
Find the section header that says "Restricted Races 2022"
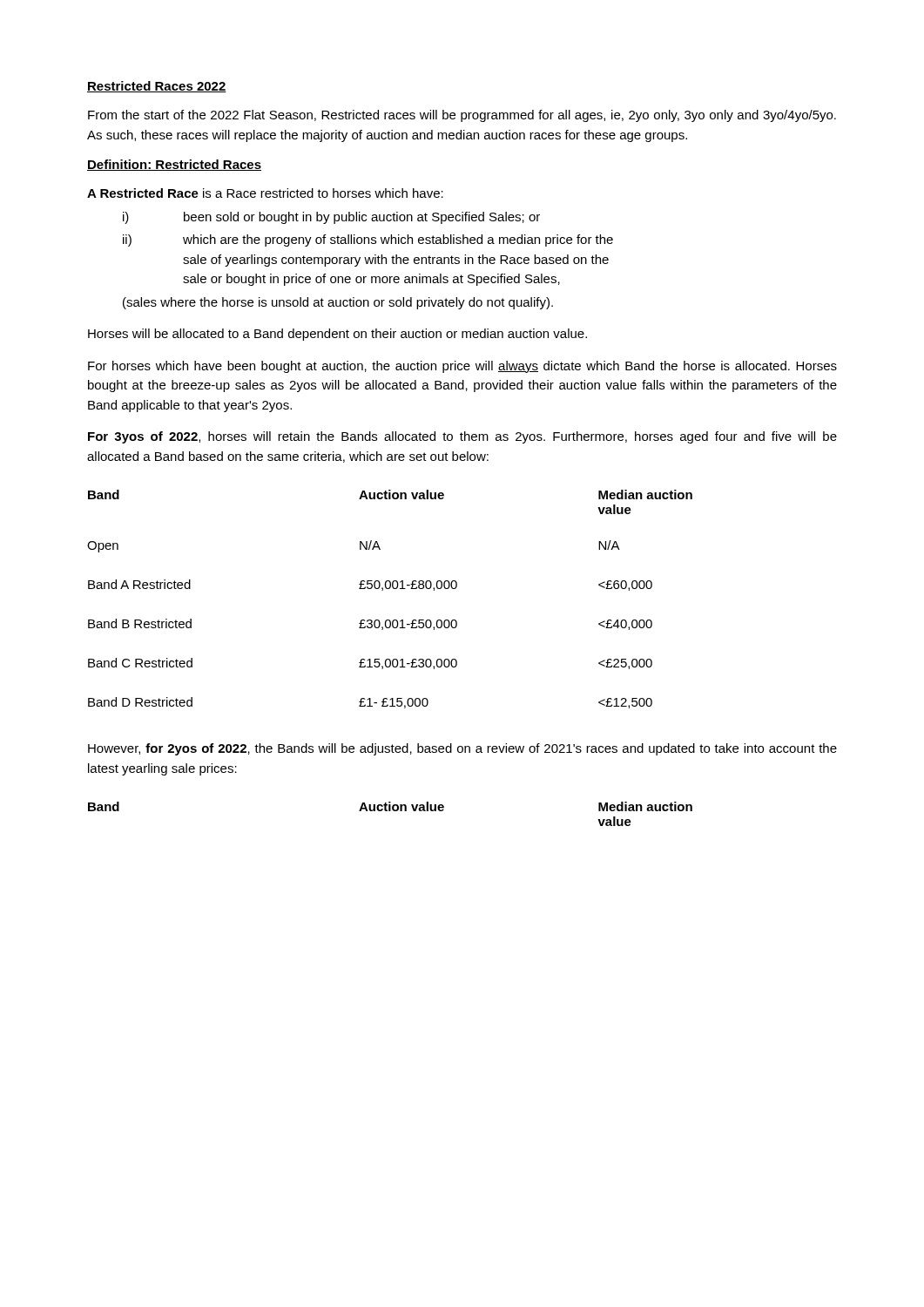pyautogui.click(x=156, y=86)
